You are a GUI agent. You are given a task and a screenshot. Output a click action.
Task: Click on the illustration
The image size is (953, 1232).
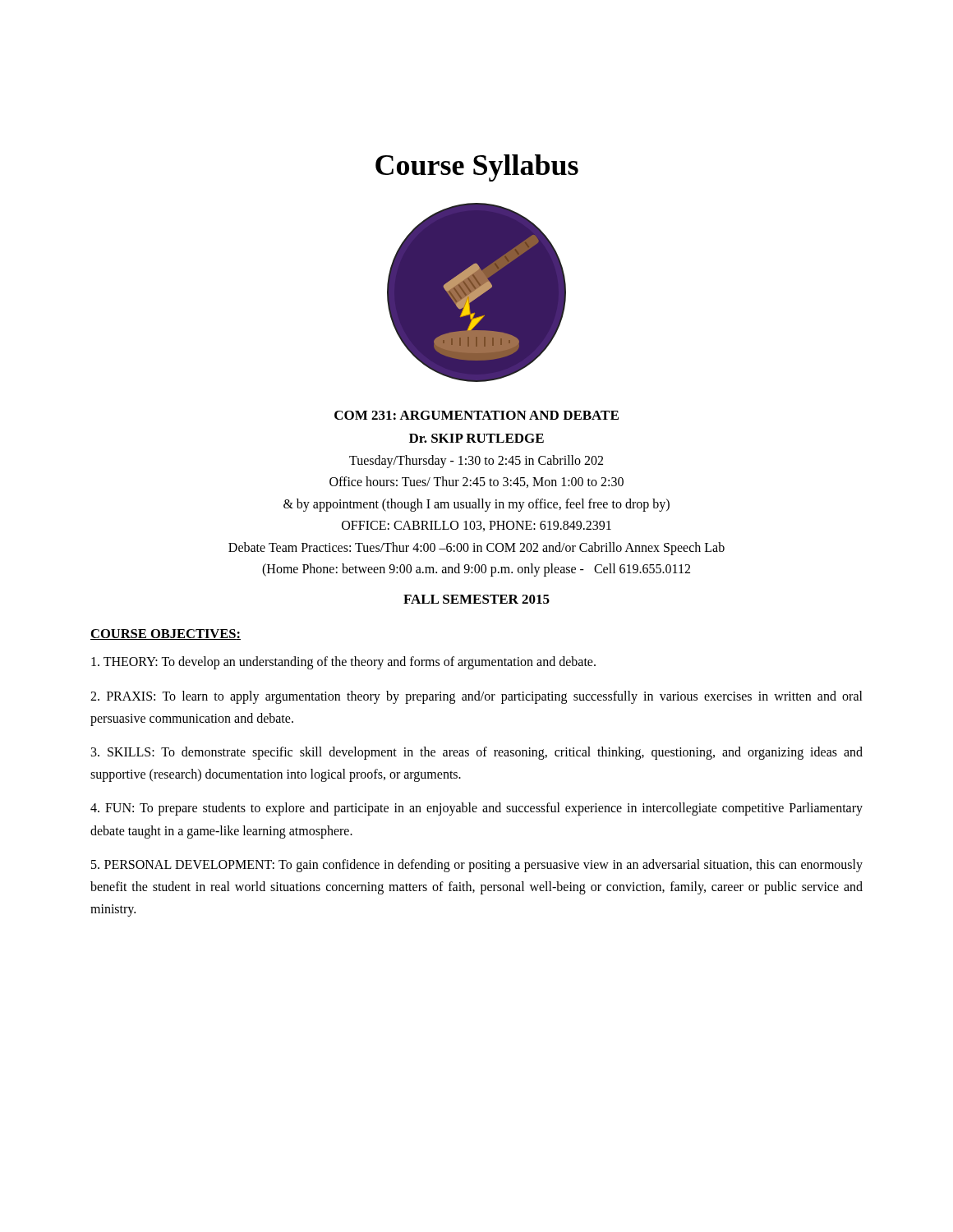pyautogui.click(x=476, y=294)
